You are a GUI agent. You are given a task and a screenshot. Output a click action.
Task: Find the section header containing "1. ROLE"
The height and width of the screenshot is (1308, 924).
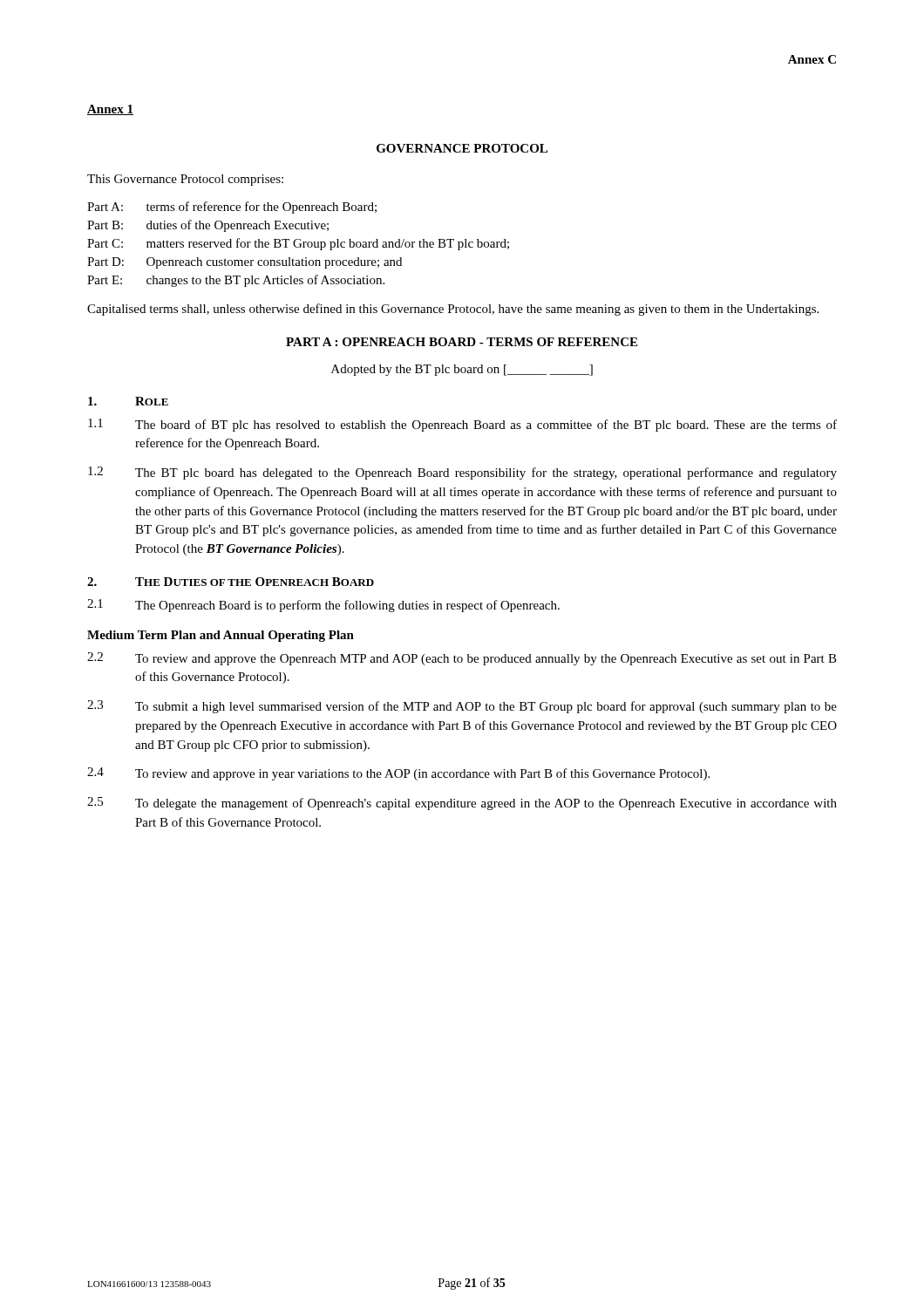[x=128, y=401]
